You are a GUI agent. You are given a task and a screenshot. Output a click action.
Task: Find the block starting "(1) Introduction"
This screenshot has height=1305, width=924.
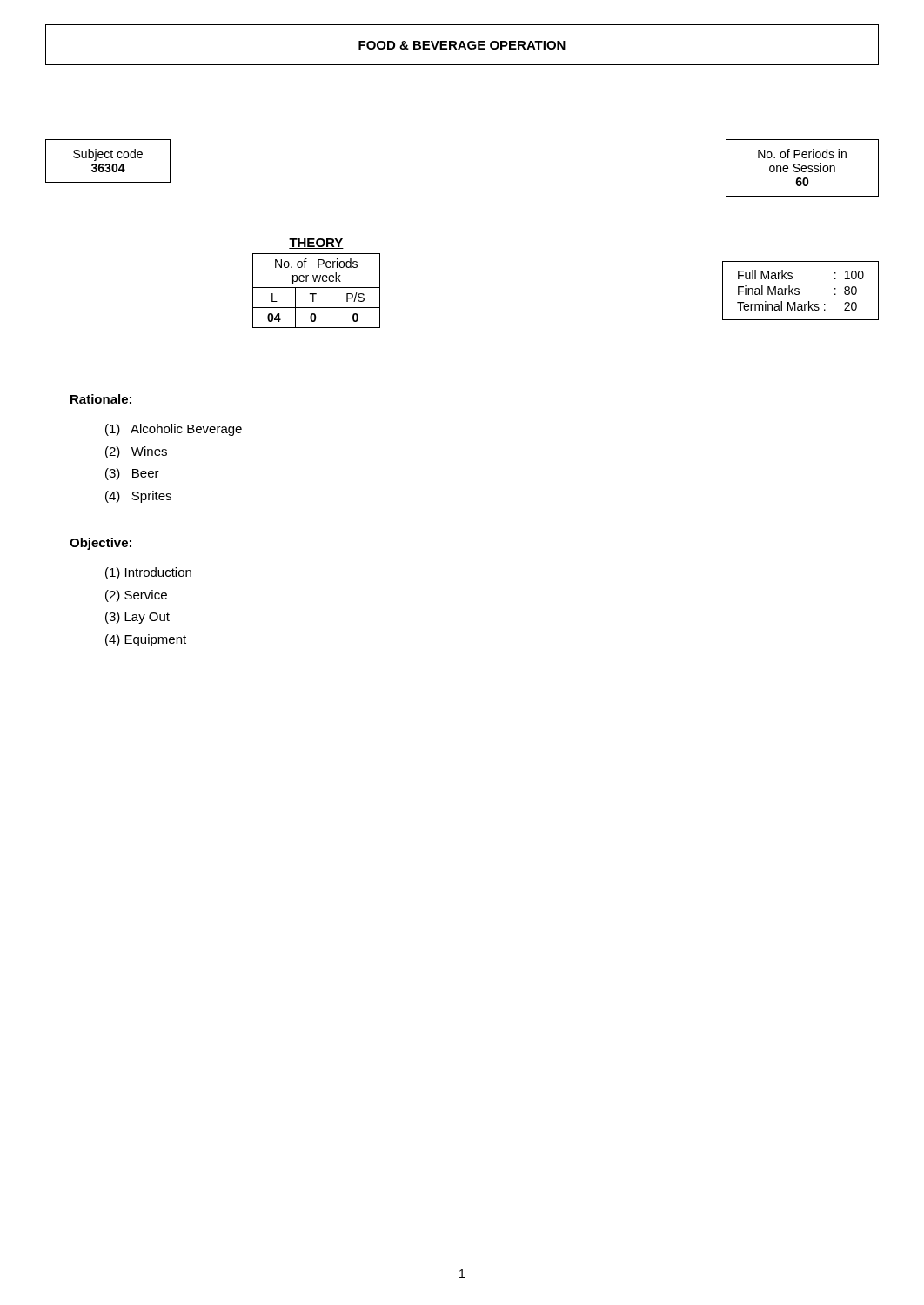tap(148, 572)
